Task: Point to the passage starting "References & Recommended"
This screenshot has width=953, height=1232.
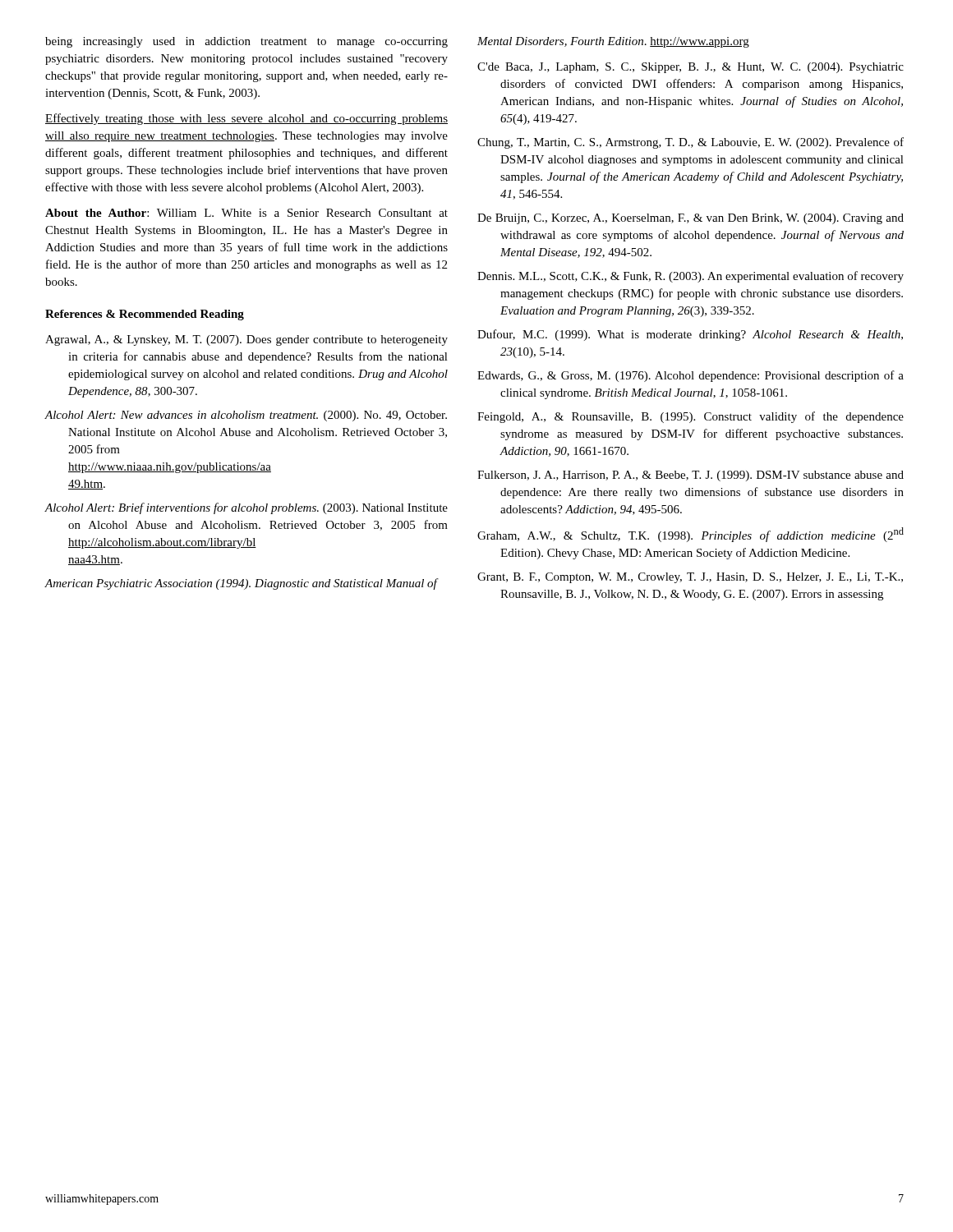Action: (x=246, y=314)
